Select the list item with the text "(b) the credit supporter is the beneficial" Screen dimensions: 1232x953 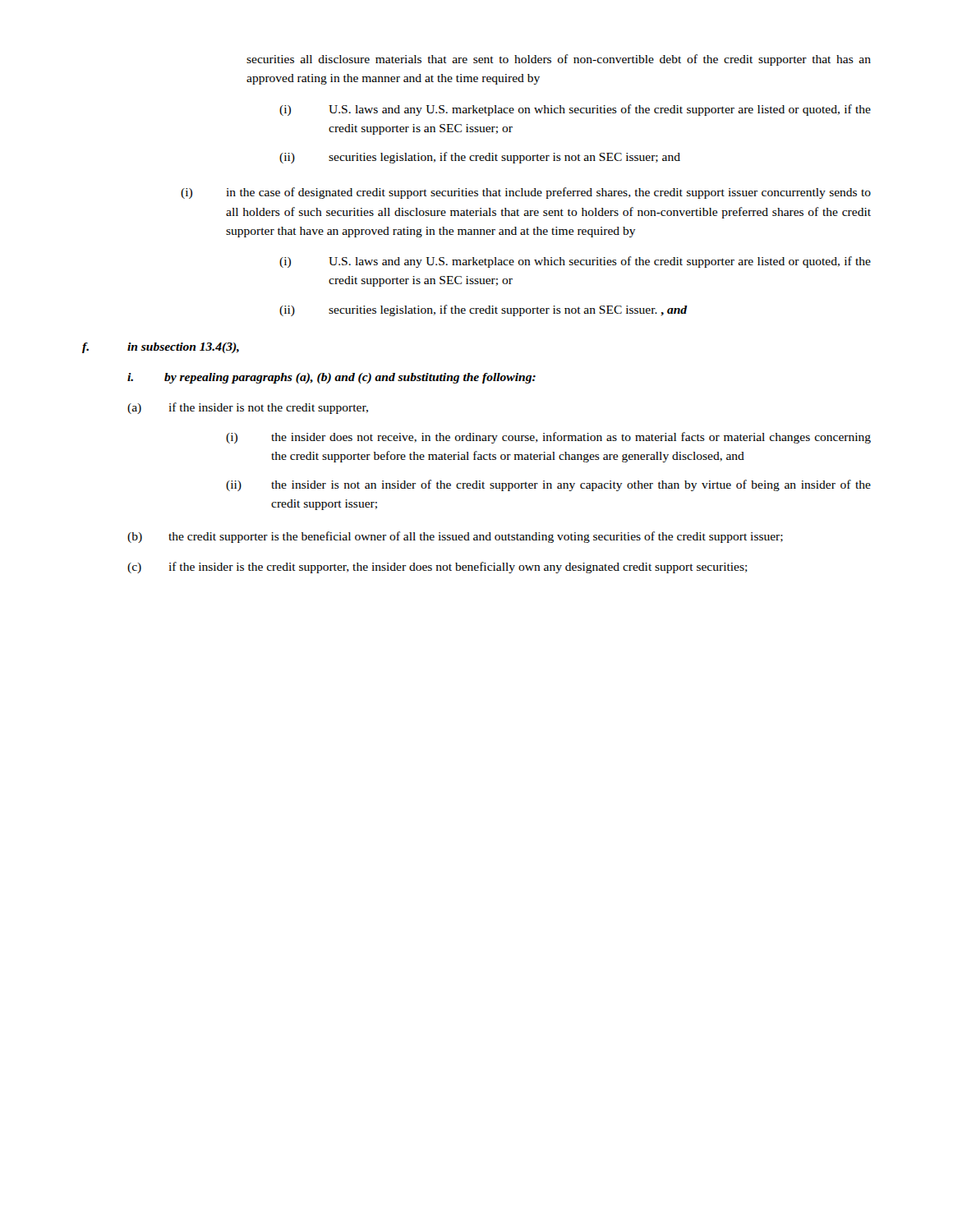tap(499, 536)
